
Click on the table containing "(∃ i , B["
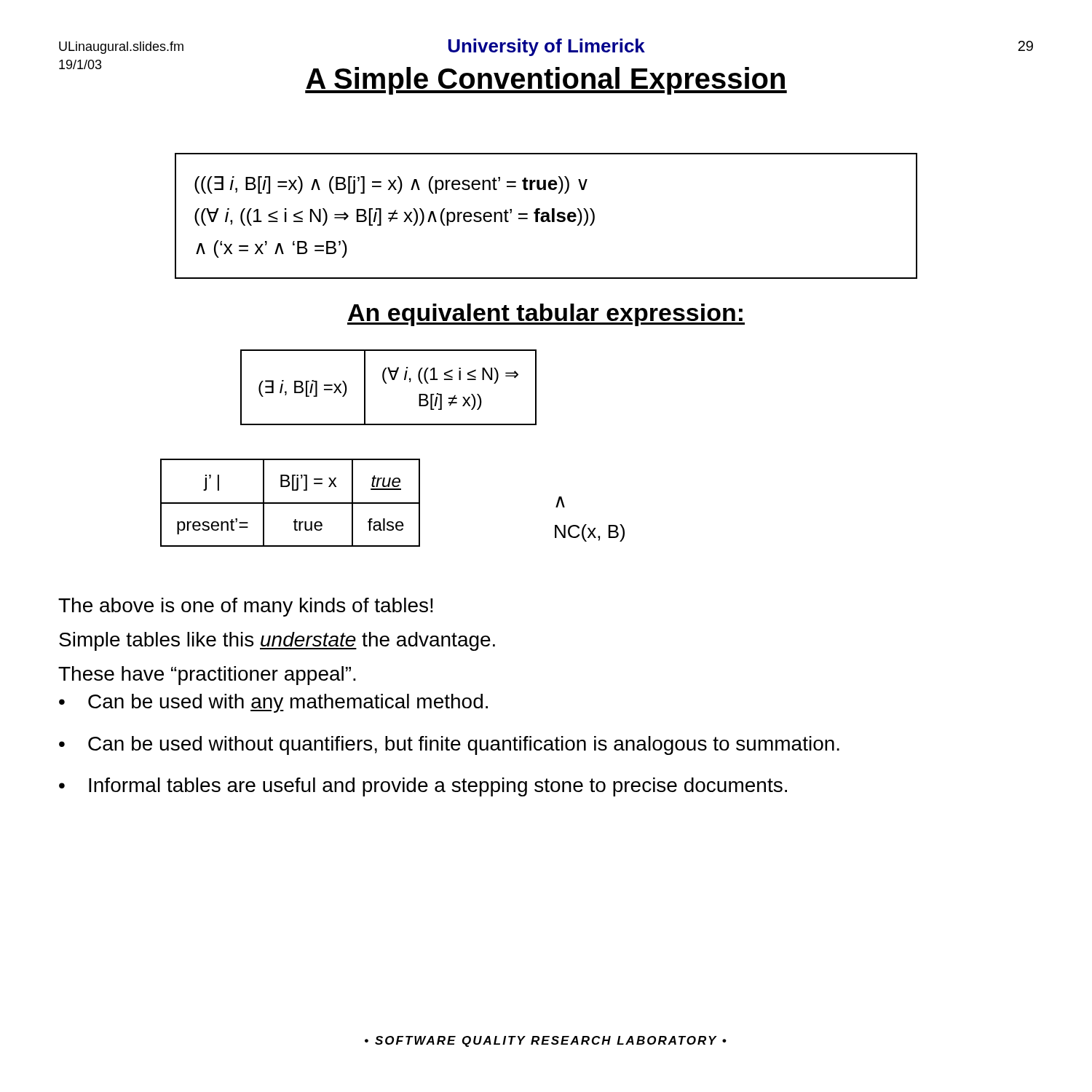(x=593, y=387)
